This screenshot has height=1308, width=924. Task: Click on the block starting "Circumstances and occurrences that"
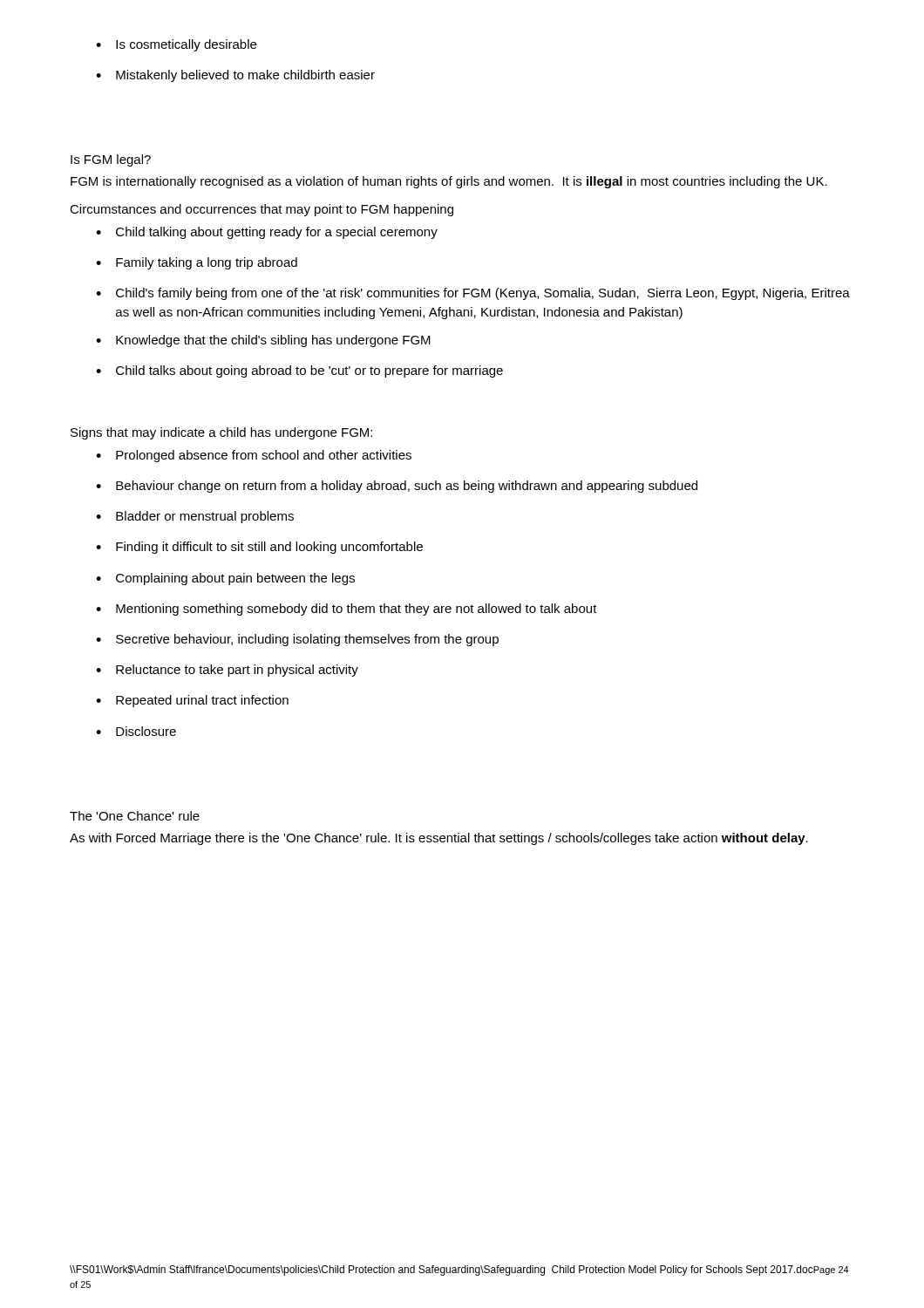point(262,209)
